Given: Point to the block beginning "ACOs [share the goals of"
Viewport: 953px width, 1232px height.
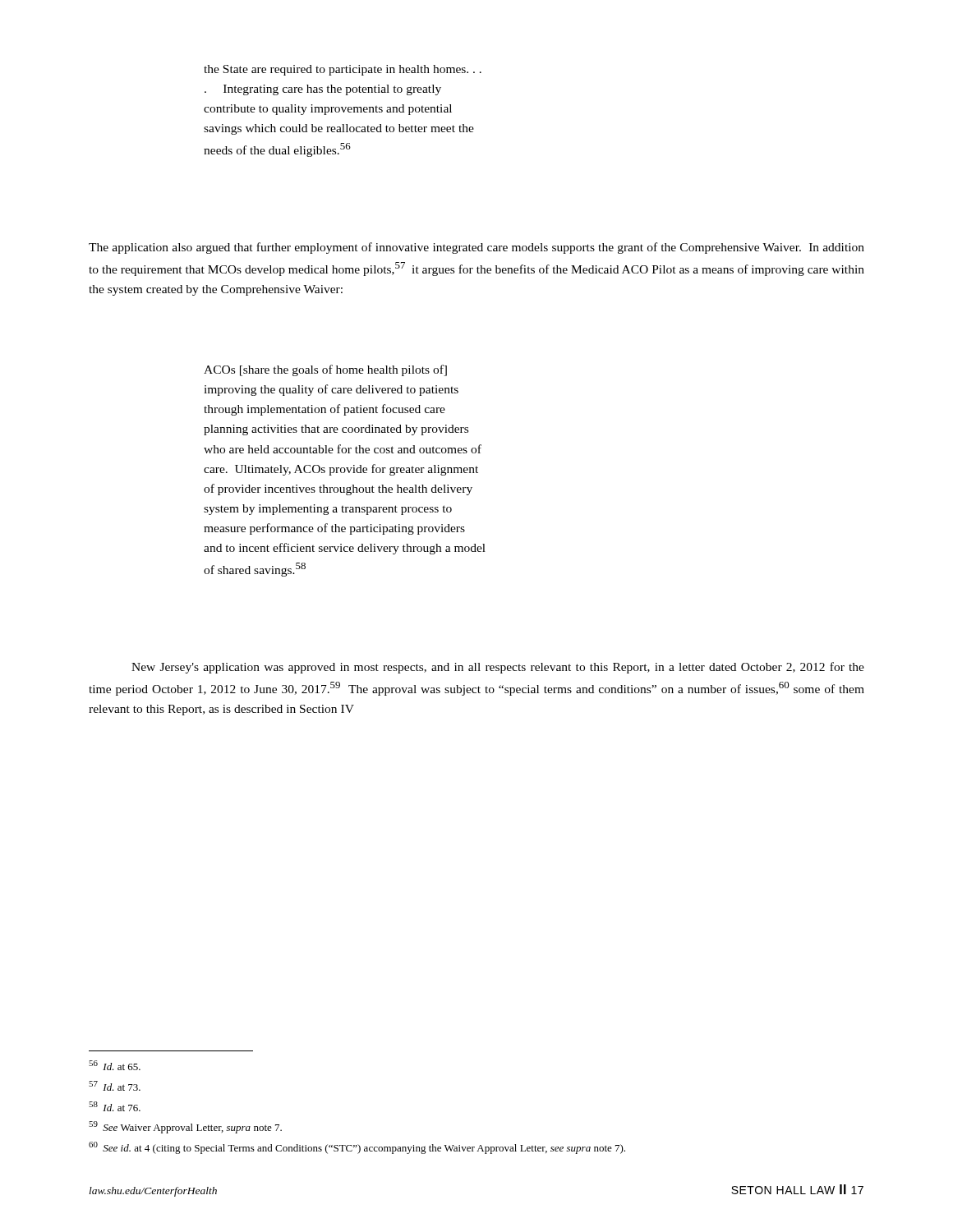Looking at the screenshot, I should click(x=325, y=370).
